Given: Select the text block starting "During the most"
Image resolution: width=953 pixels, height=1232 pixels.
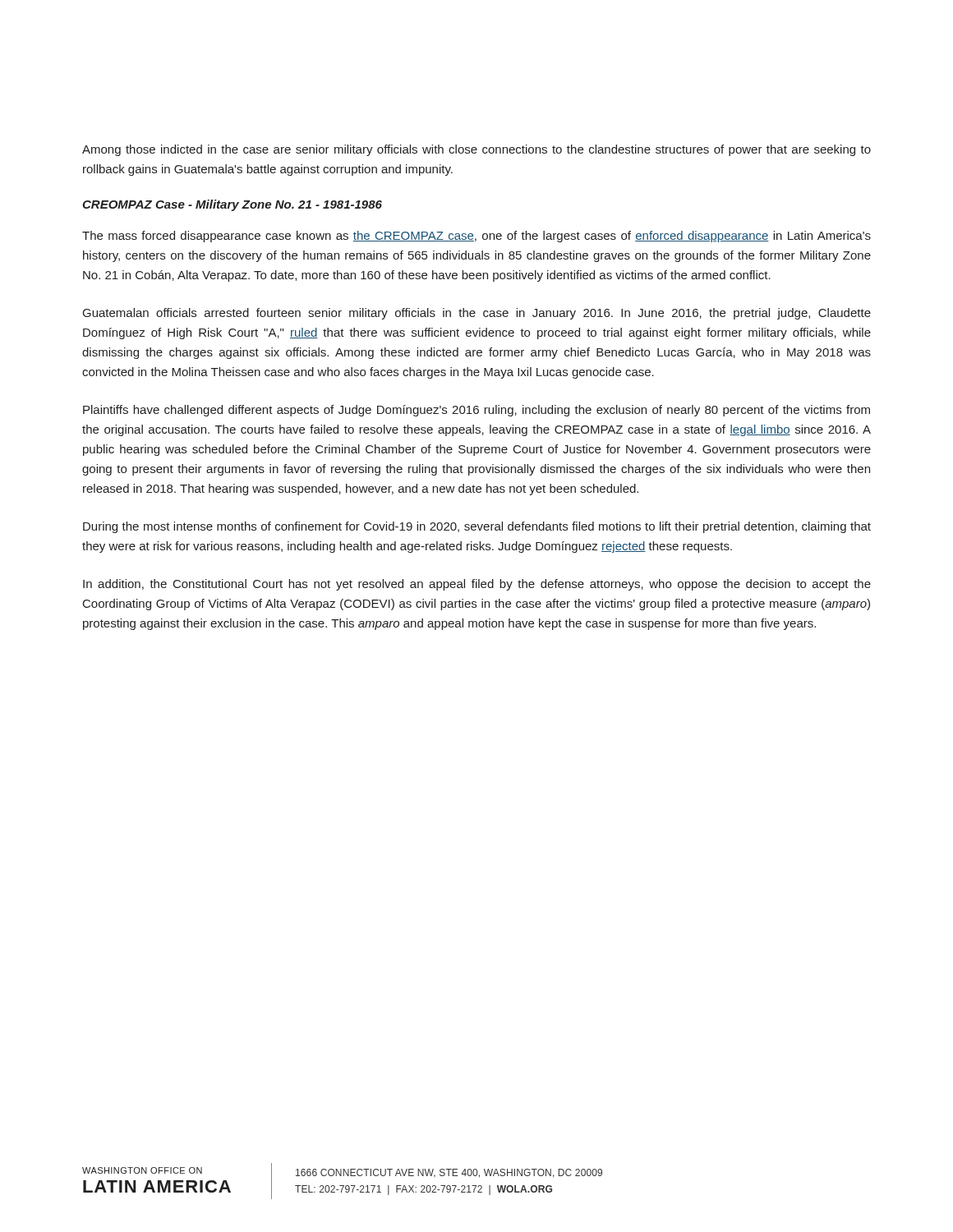Looking at the screenshot, I should (476, 536).
